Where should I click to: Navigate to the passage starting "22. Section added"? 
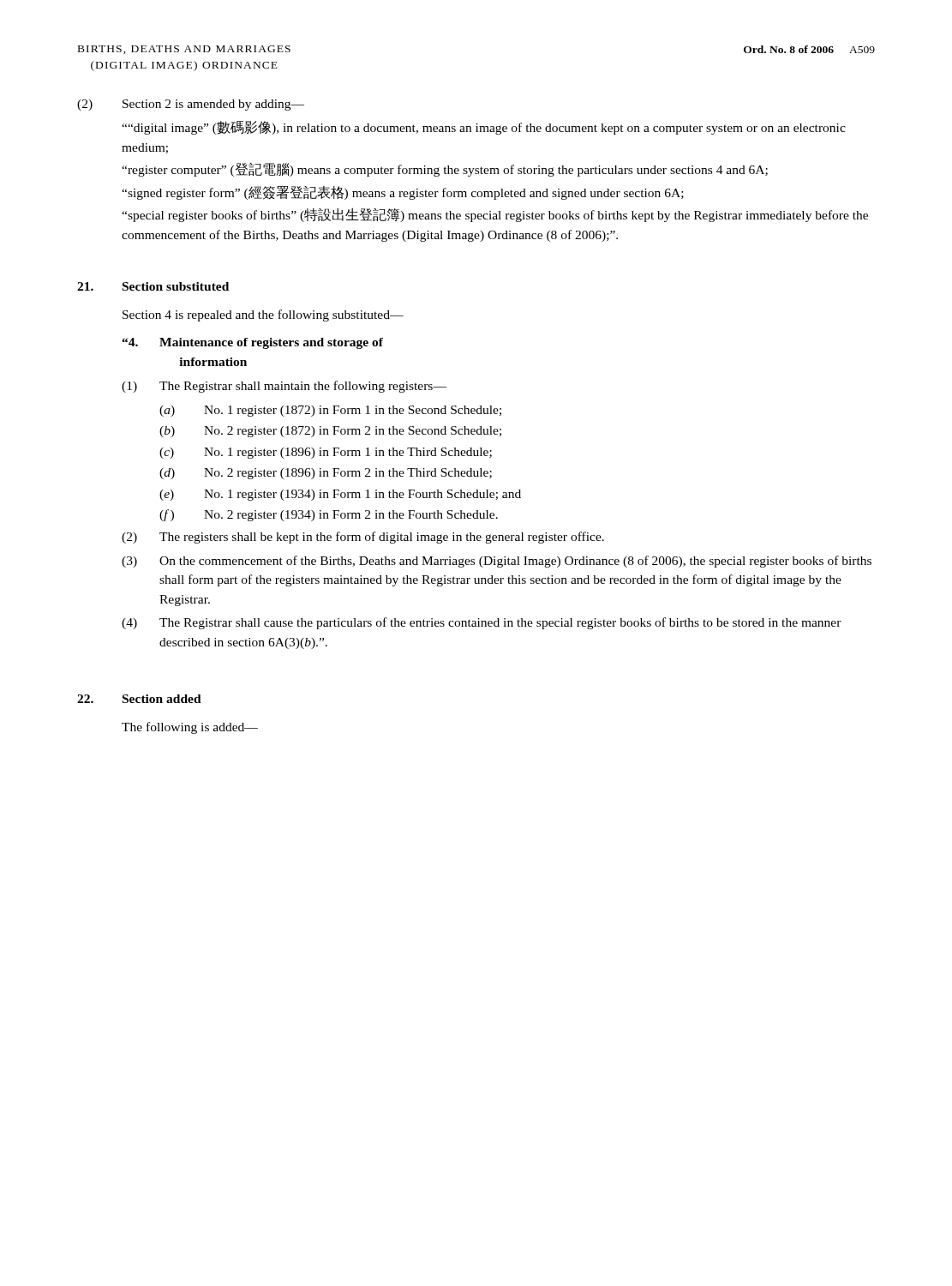click(x=139, y=699)
